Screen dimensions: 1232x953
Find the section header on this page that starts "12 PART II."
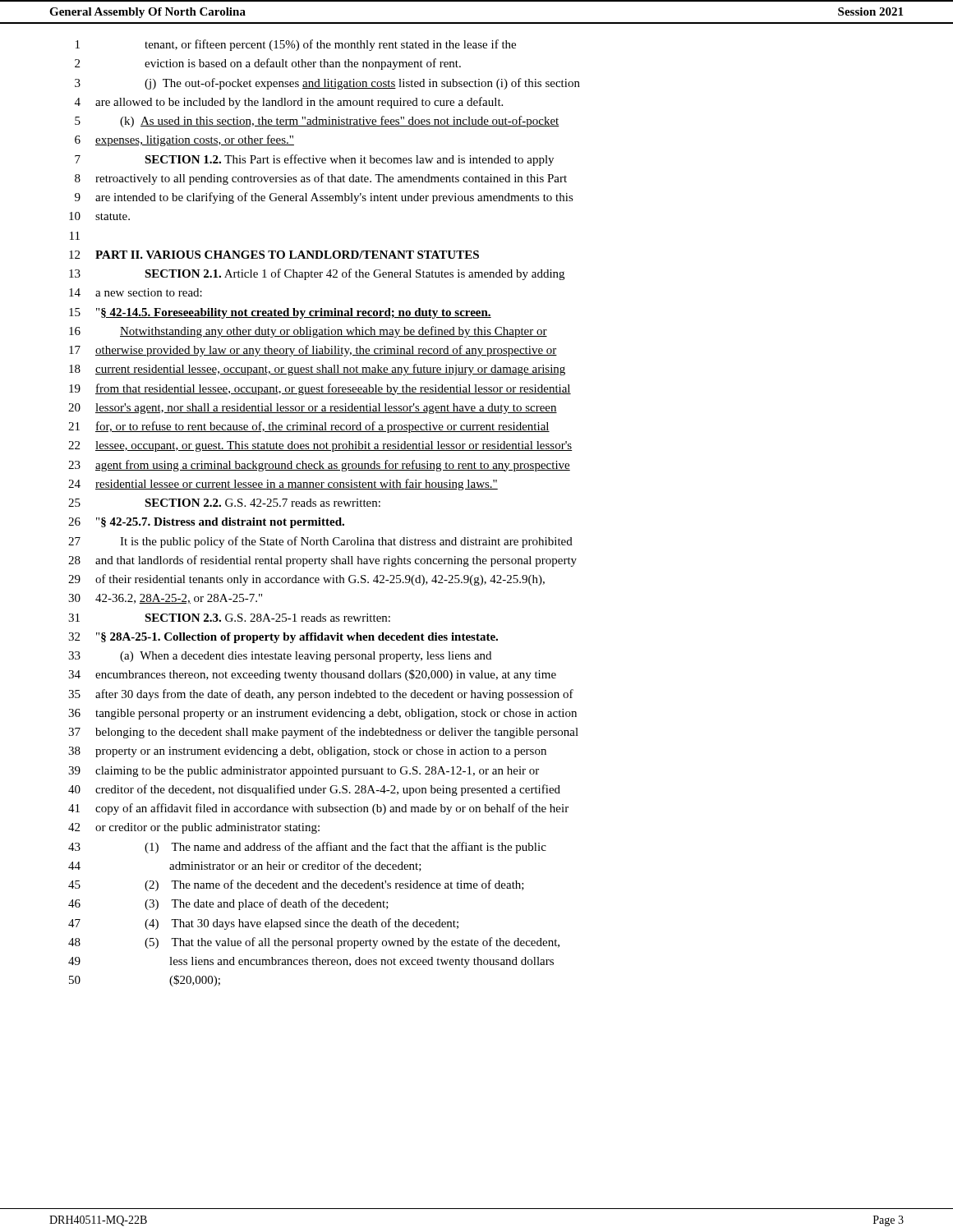pyautogui.click(x=476, y=255)
